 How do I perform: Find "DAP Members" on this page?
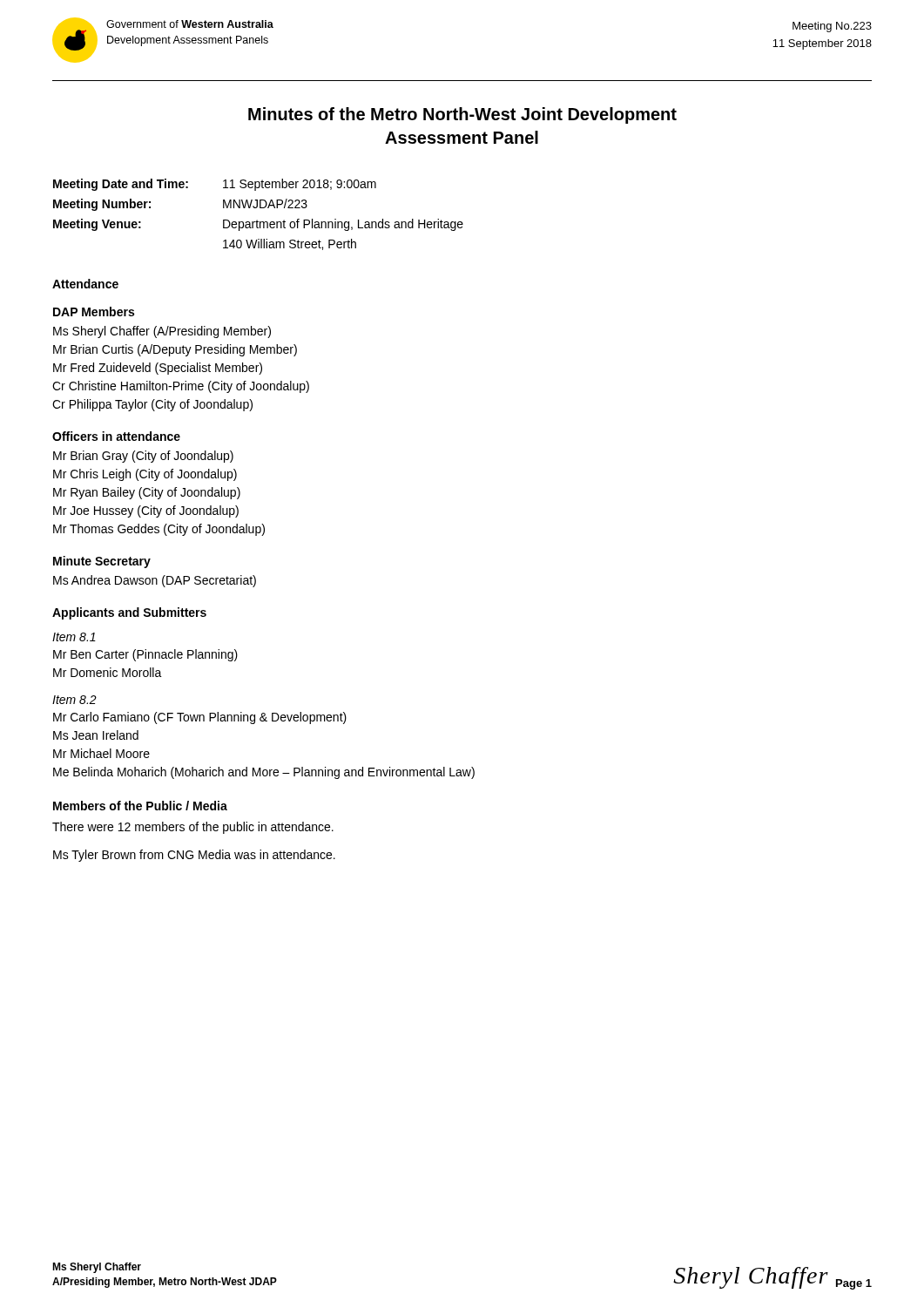click(x=94, y=312)
